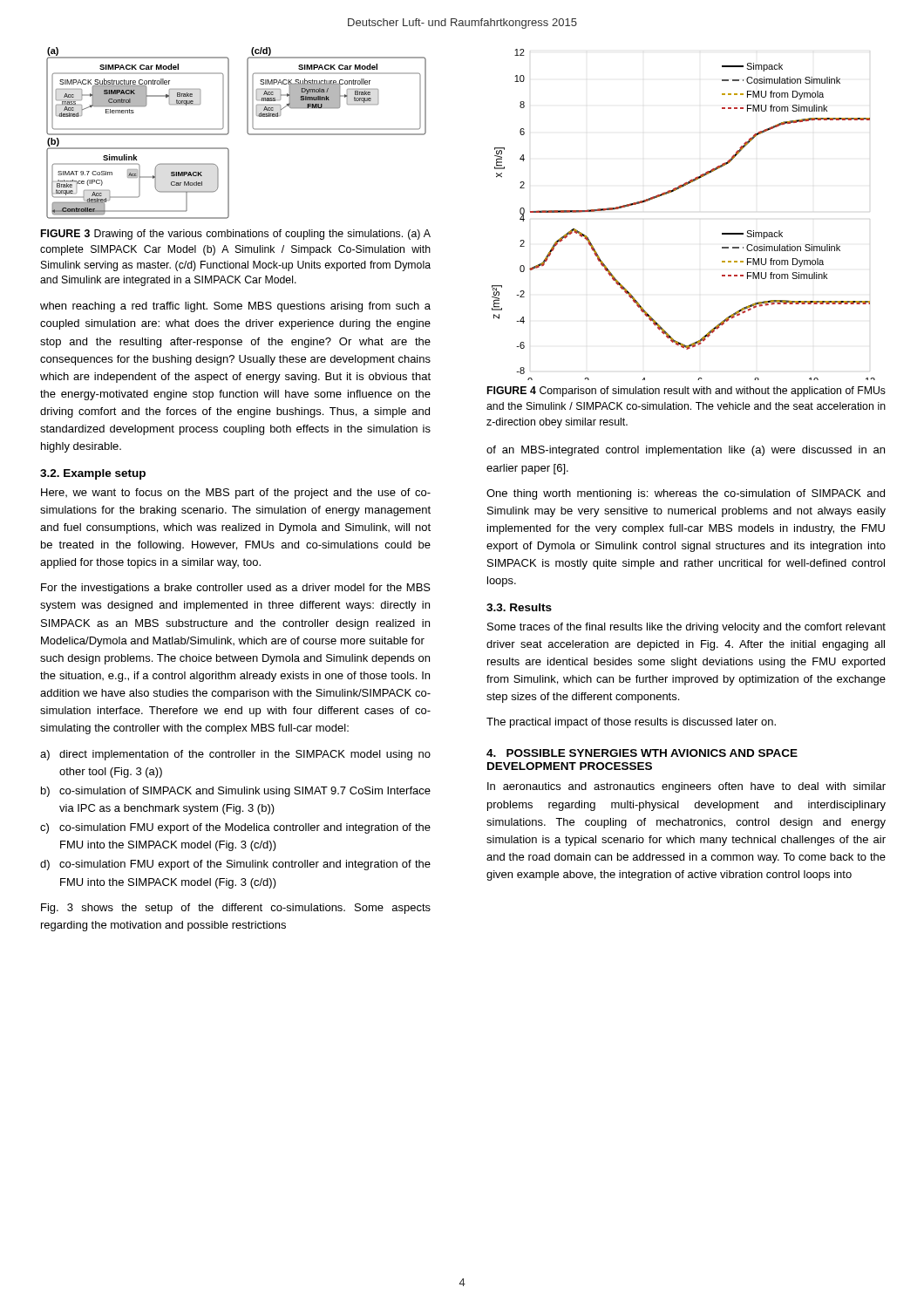Point to the region starting "FIGURE 3 Drawing"
This screenshot has width=924, height=1308.
click(x=235, y=257)
